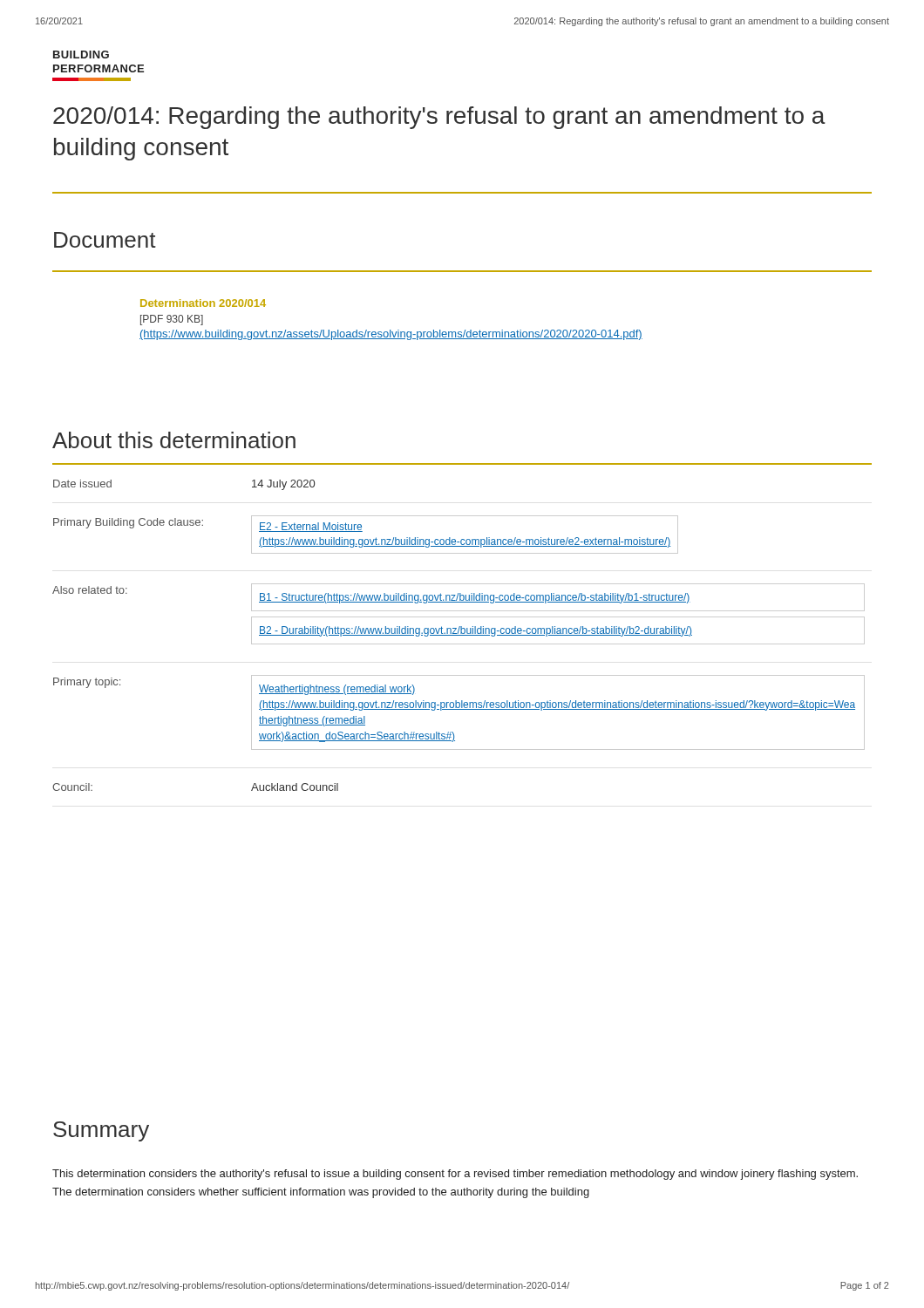Select the text block that says "This determination considers the authority's"

click(x=456, y=1183)
